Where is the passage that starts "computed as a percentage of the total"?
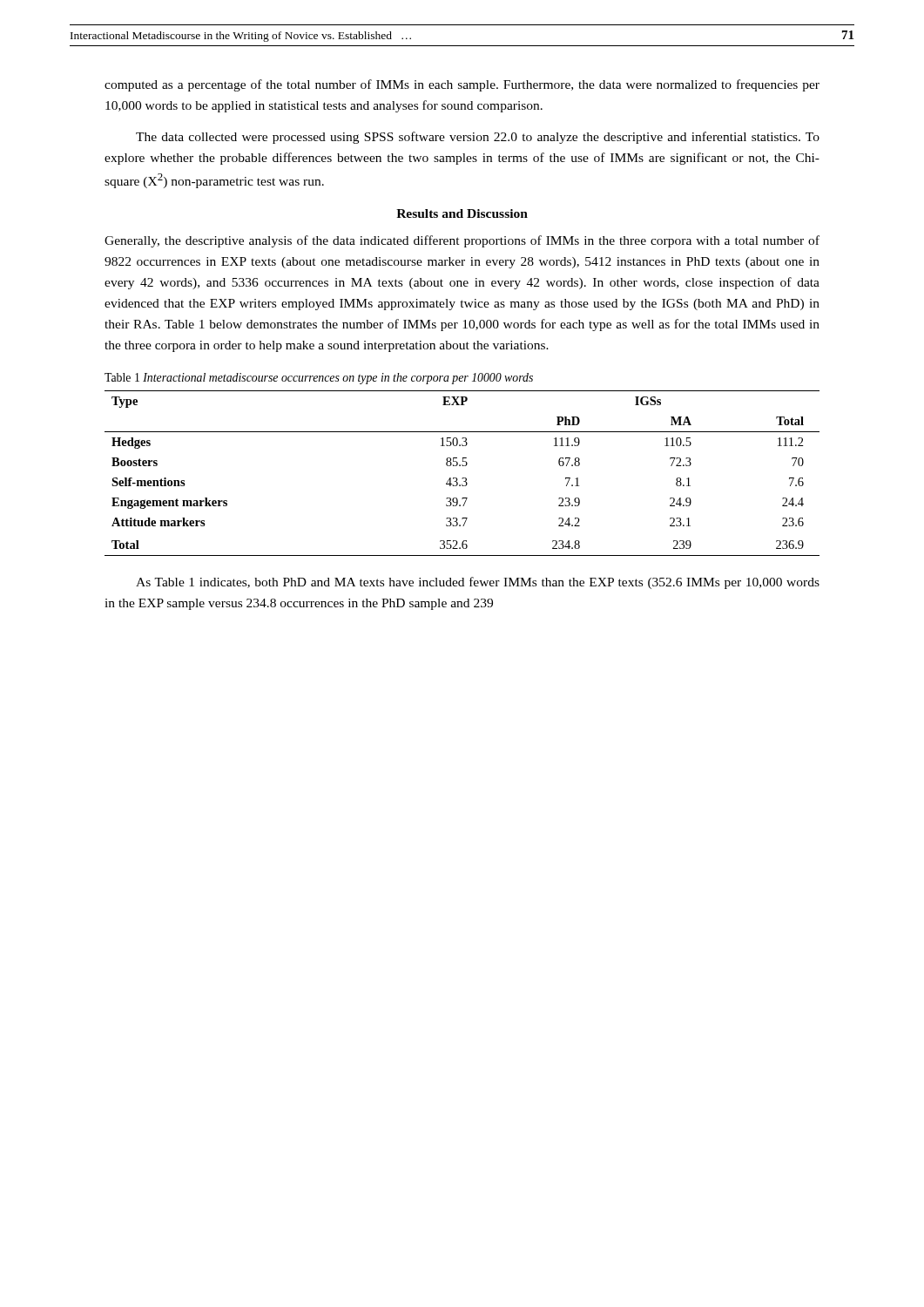 (x=462, y=95)
